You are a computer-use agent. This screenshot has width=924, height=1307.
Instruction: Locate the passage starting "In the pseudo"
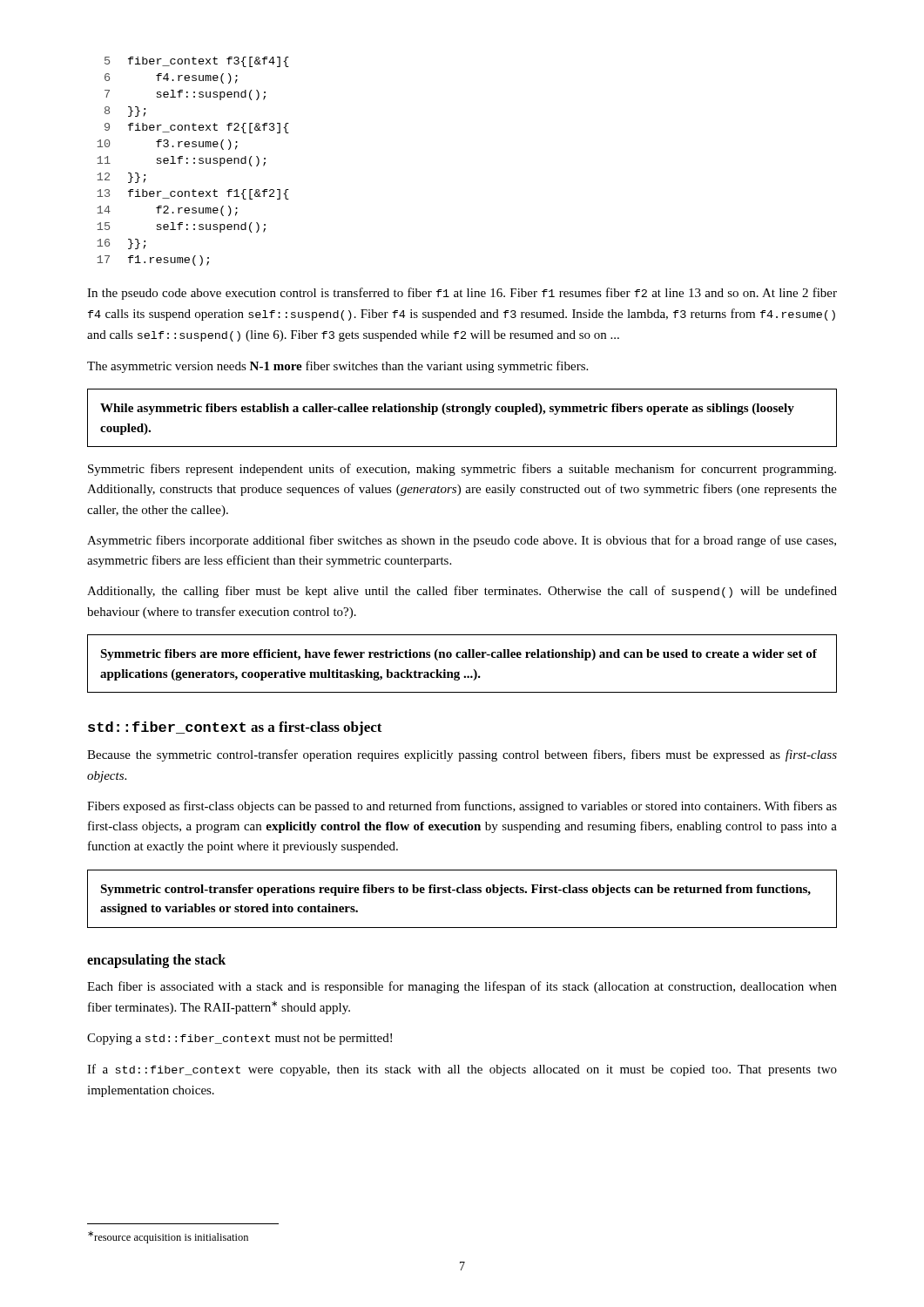(462, 314)
